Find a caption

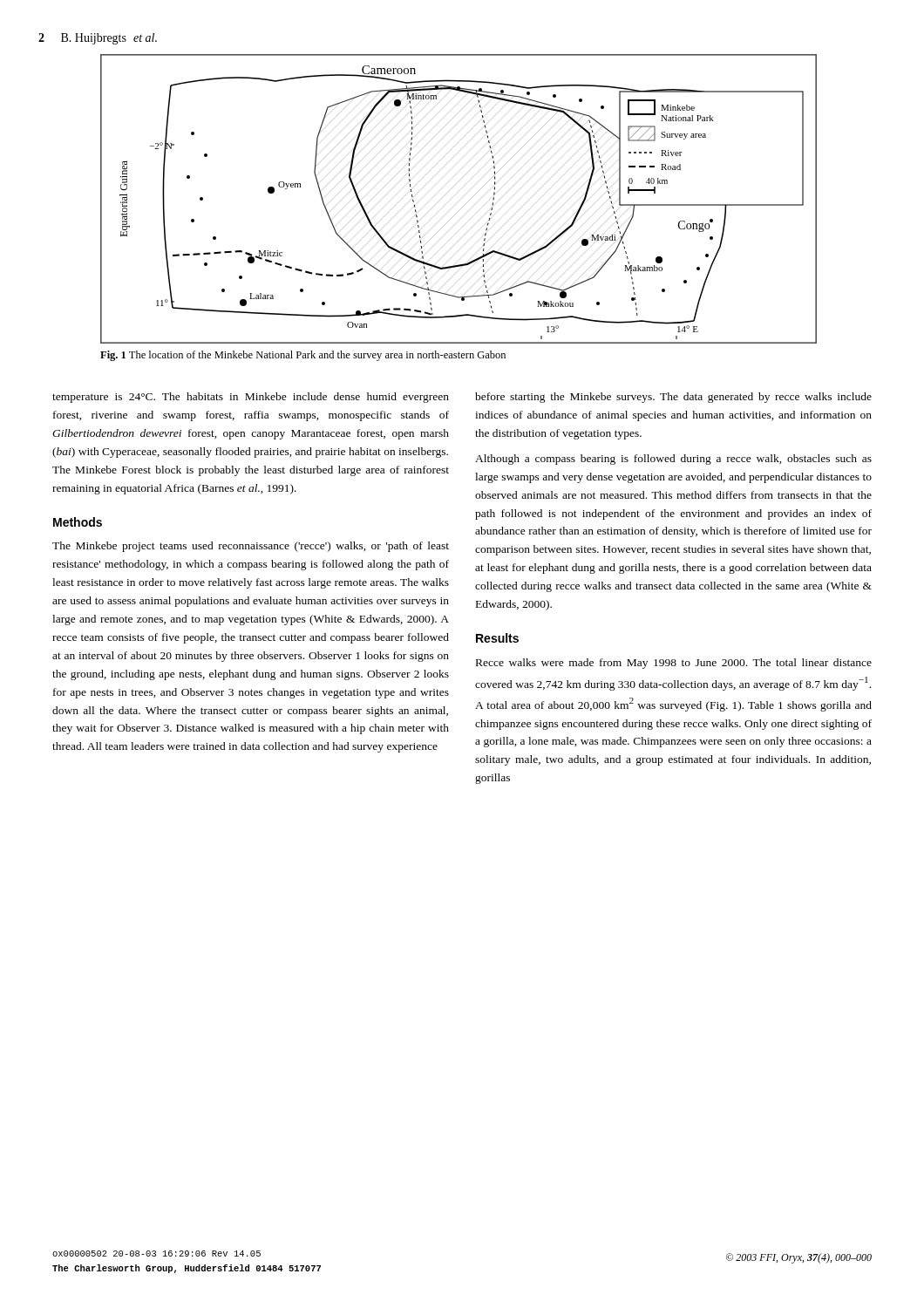(x=303, y=355)
